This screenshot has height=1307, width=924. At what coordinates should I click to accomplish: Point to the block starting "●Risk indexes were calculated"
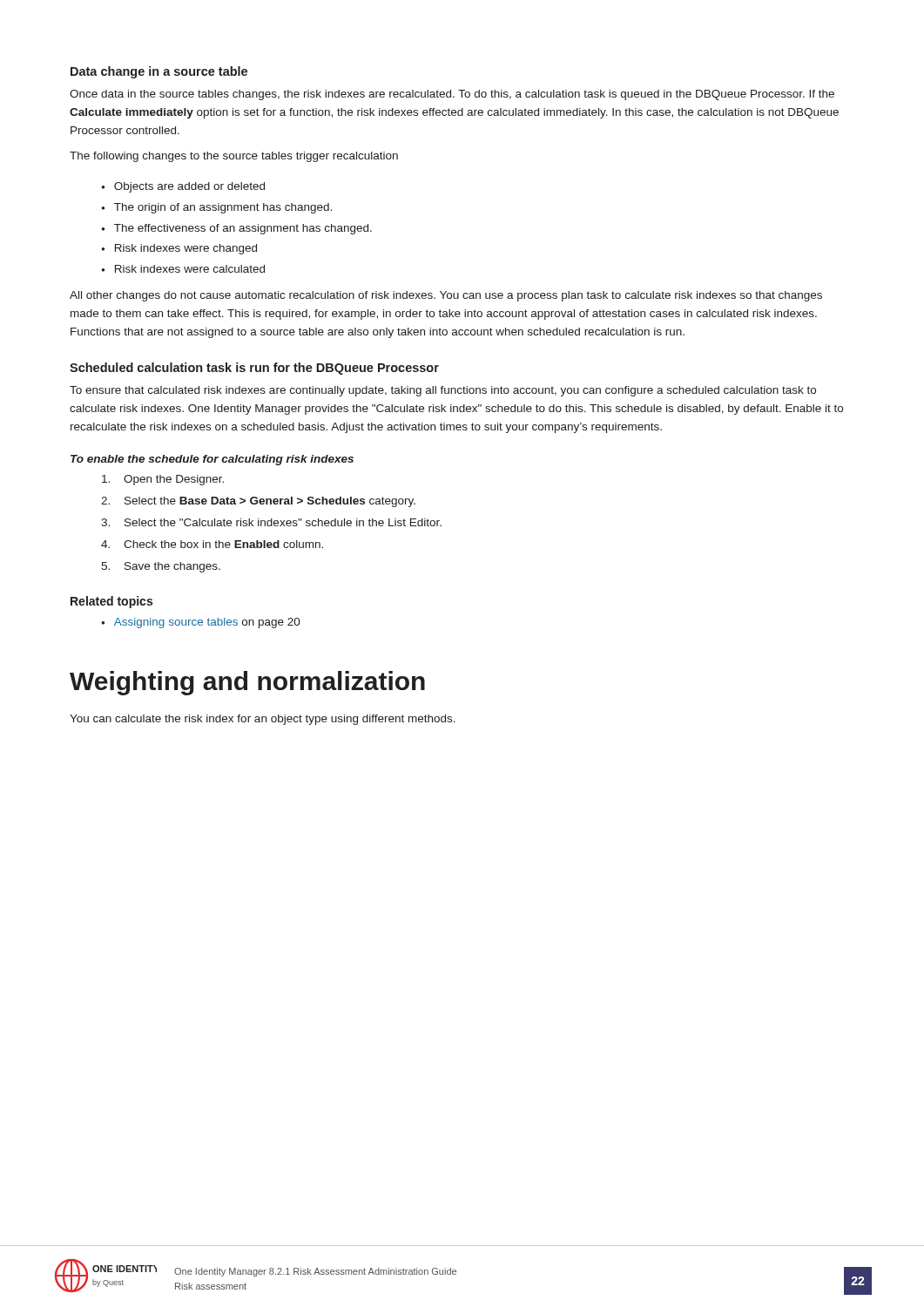(x=183, y=270)
